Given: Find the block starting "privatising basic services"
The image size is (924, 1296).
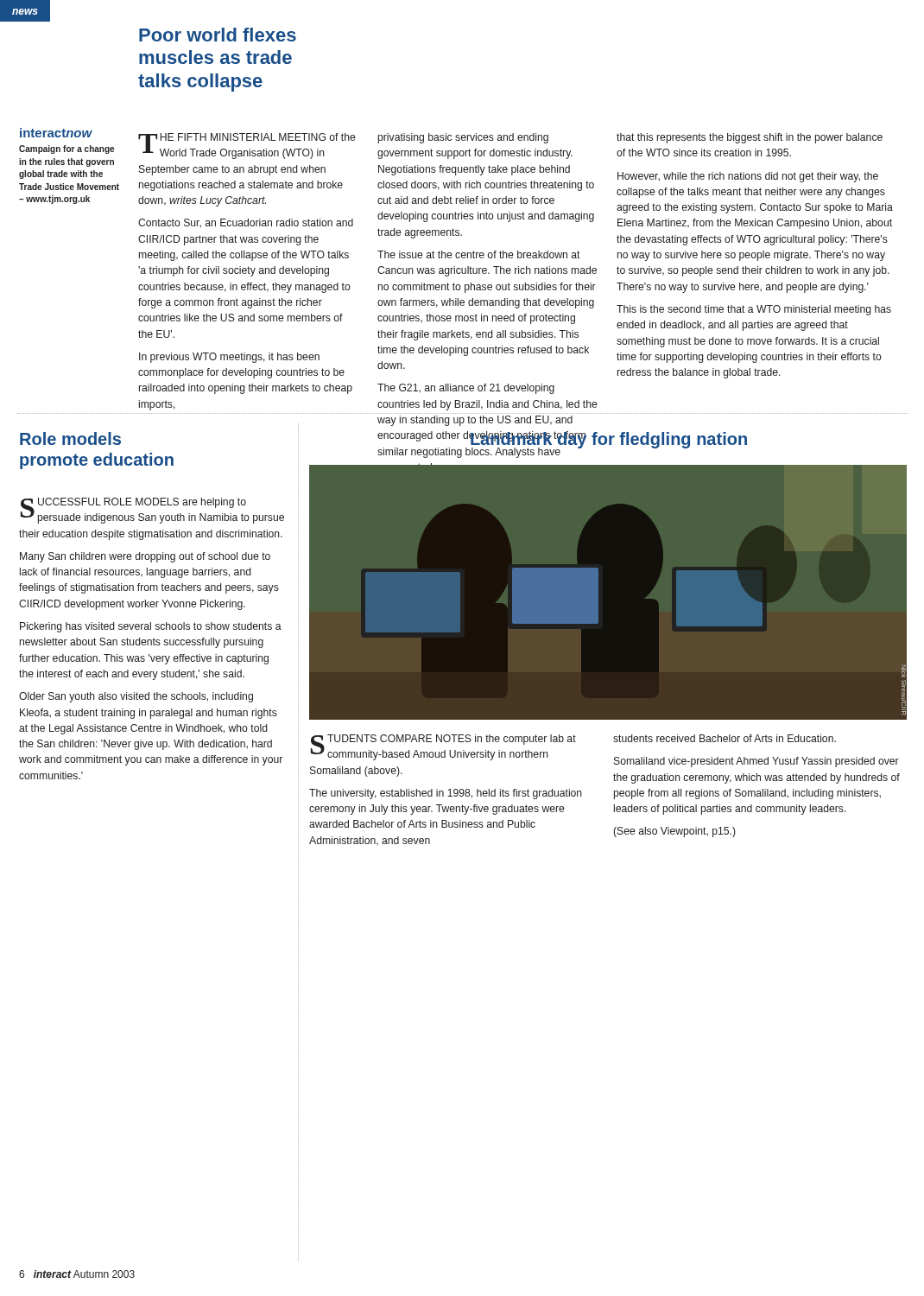Looking at the screenshot, I should [x=487, y=302].
